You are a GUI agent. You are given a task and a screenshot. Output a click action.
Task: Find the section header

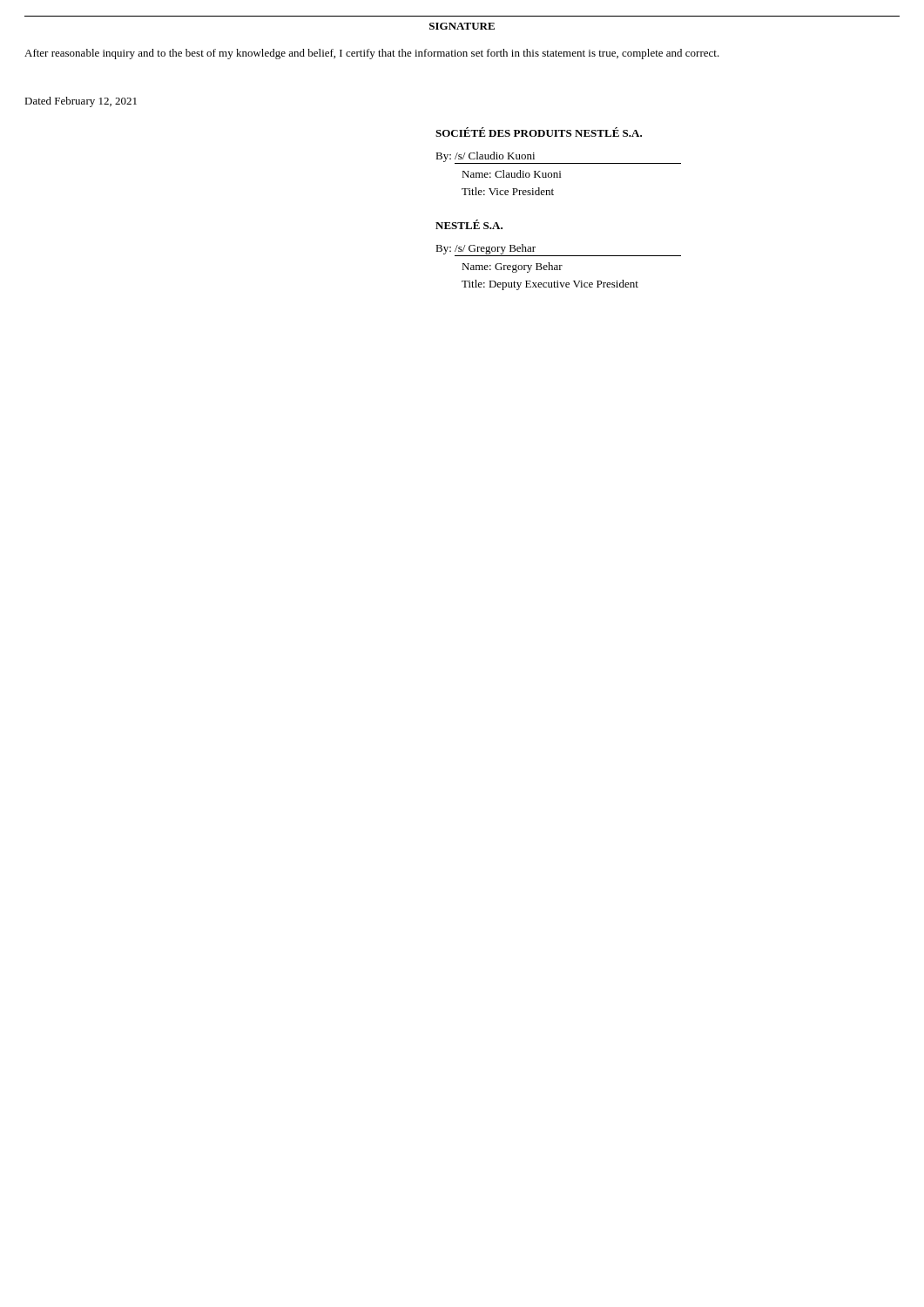click(x=462, y=26)
